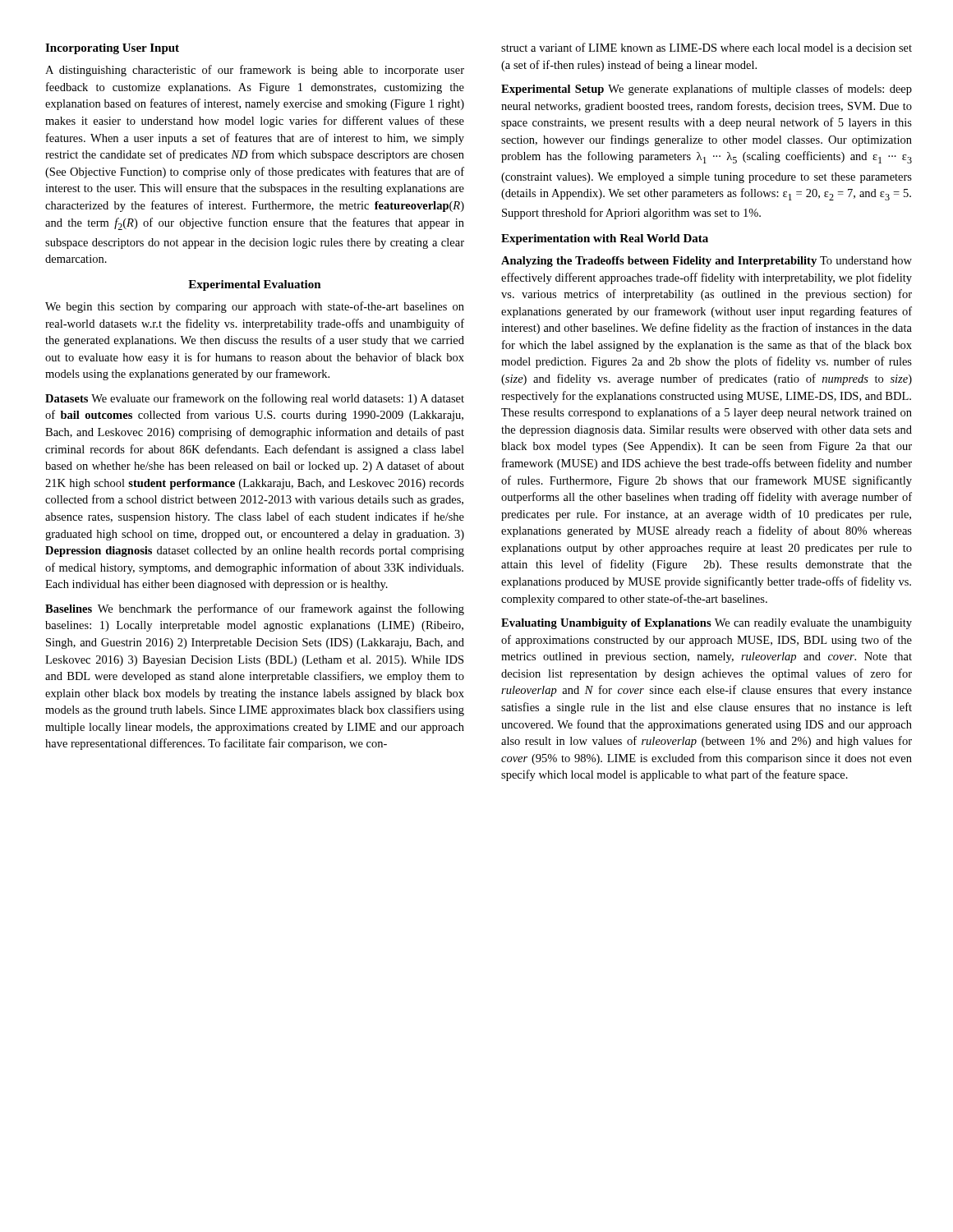Click on the text block containing "Baselines We benchmark the performance of our framework"

pos(255,676)
